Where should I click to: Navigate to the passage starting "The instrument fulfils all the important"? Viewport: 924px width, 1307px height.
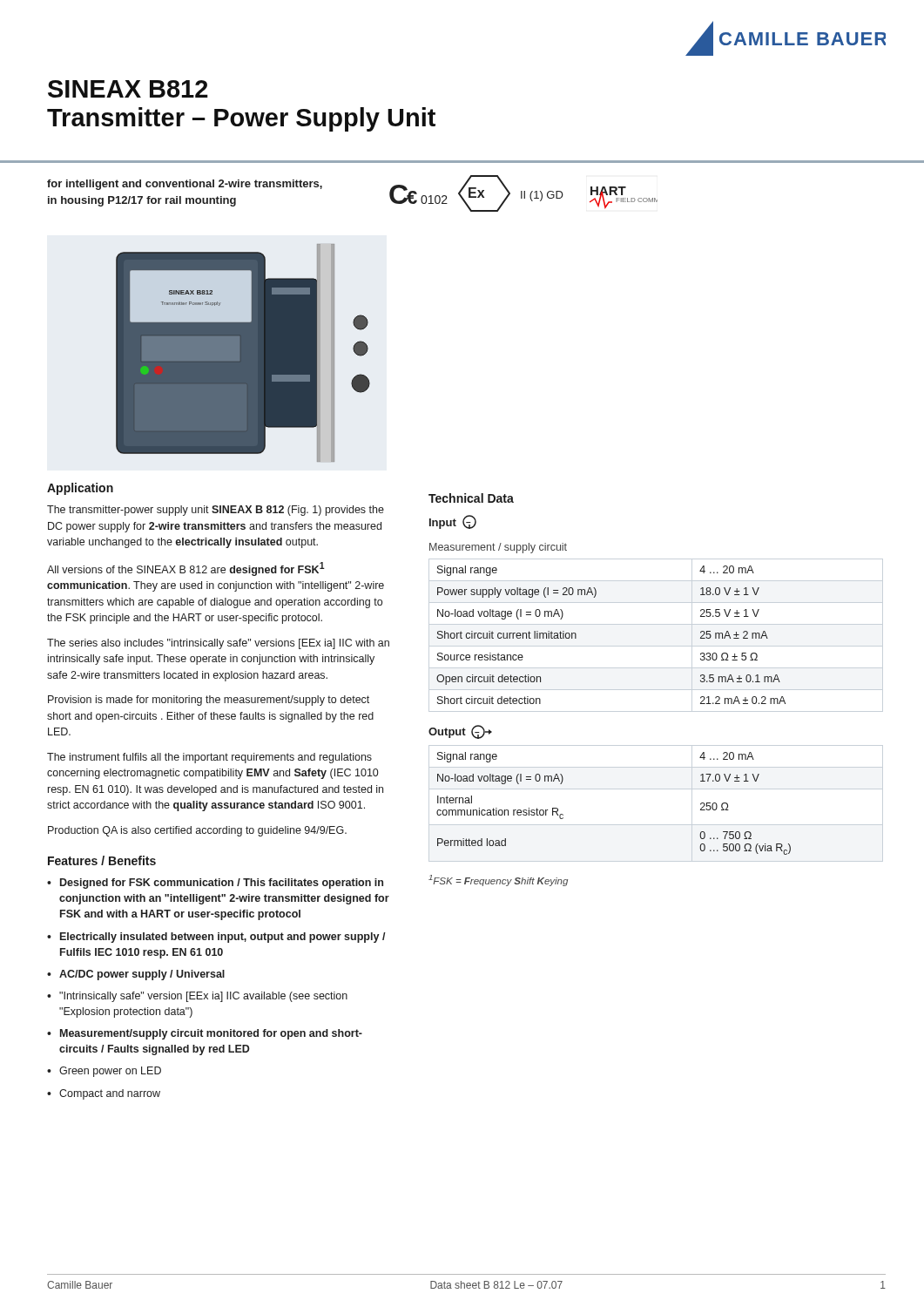pos(219,781)
